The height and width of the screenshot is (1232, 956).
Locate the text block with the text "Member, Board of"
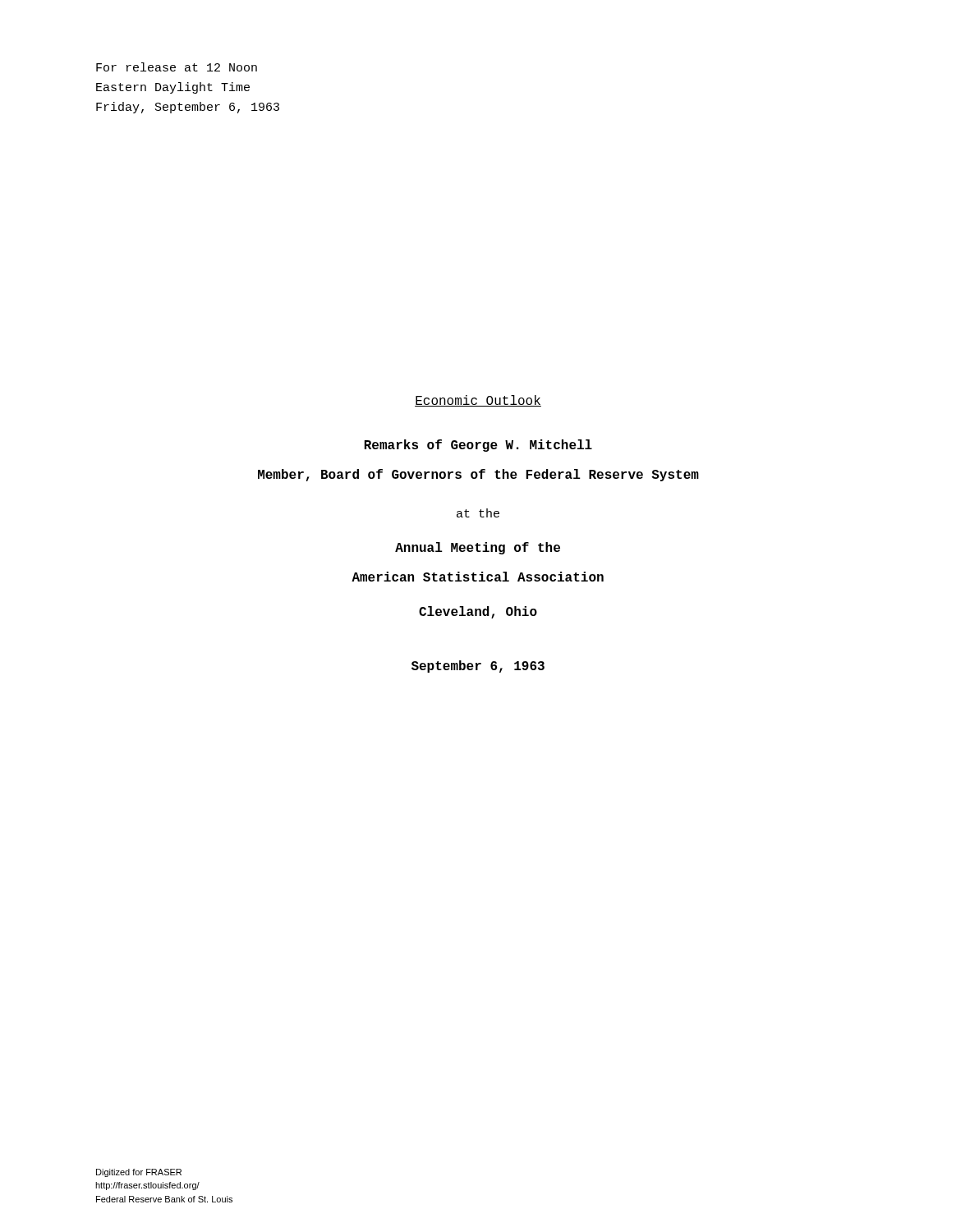[x=478, y=476]
